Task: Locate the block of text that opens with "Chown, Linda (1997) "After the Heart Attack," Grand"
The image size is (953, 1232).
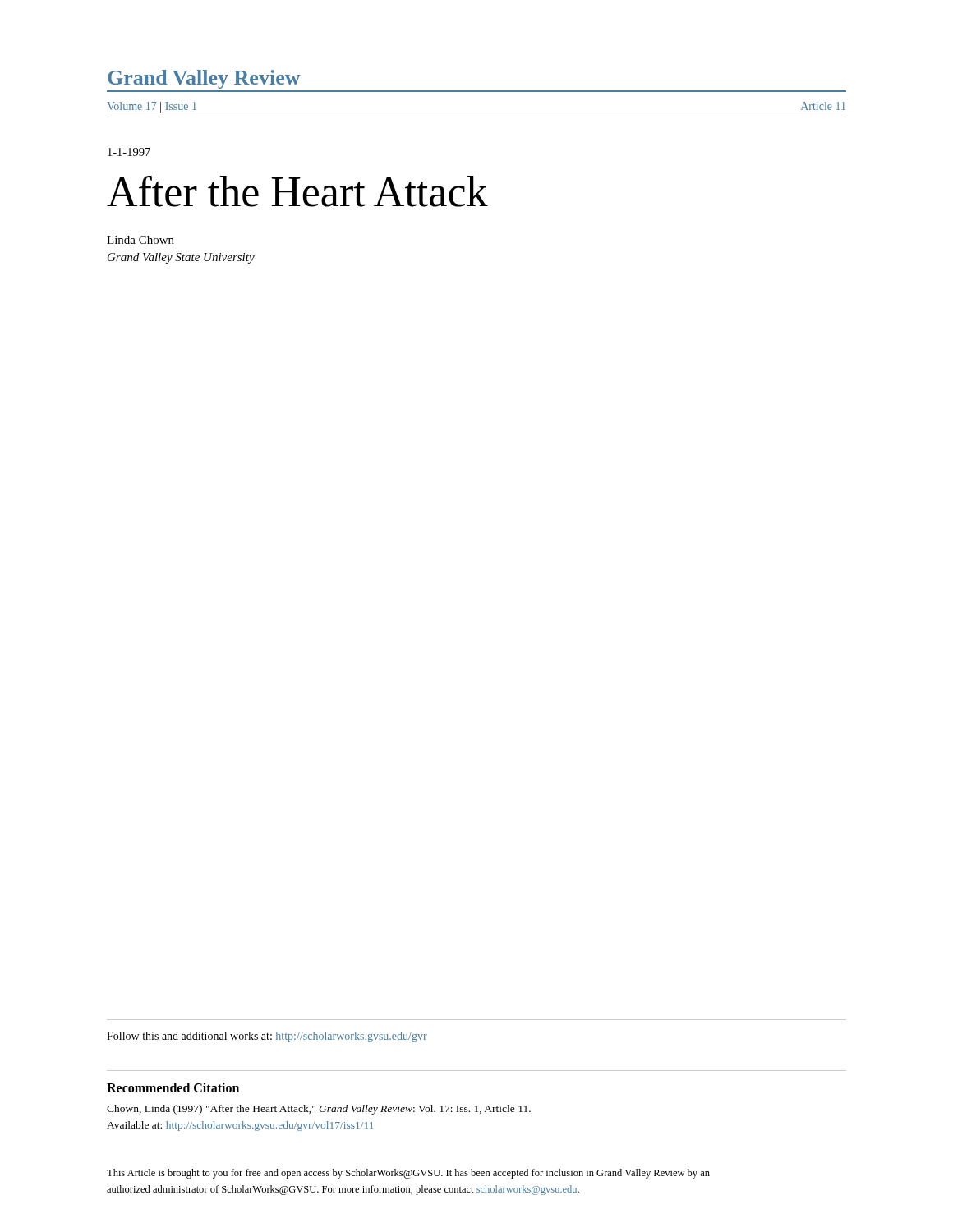Action: pos(319,1116)
